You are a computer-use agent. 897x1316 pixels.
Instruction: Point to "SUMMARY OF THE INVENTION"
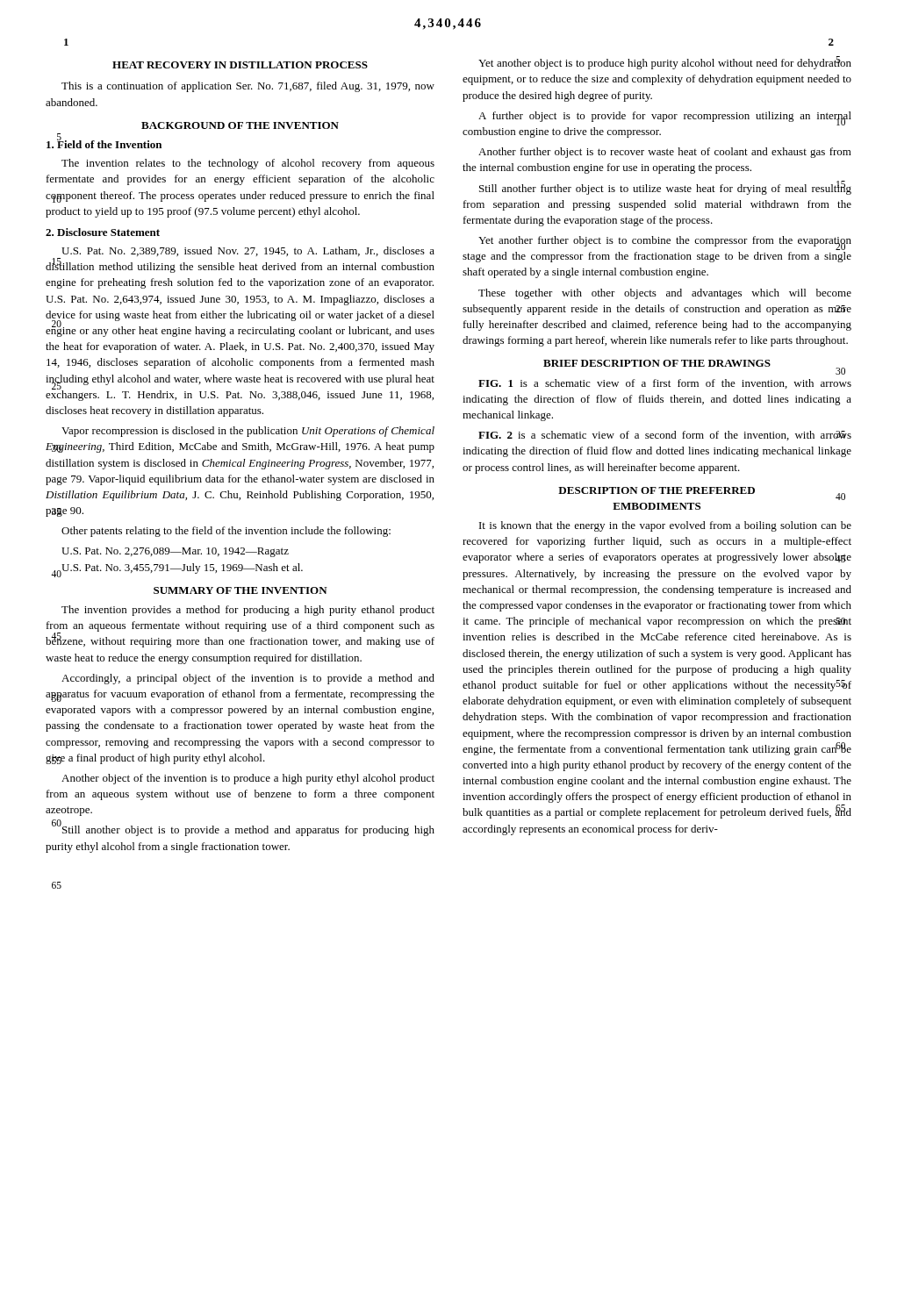tap(240, 590)
